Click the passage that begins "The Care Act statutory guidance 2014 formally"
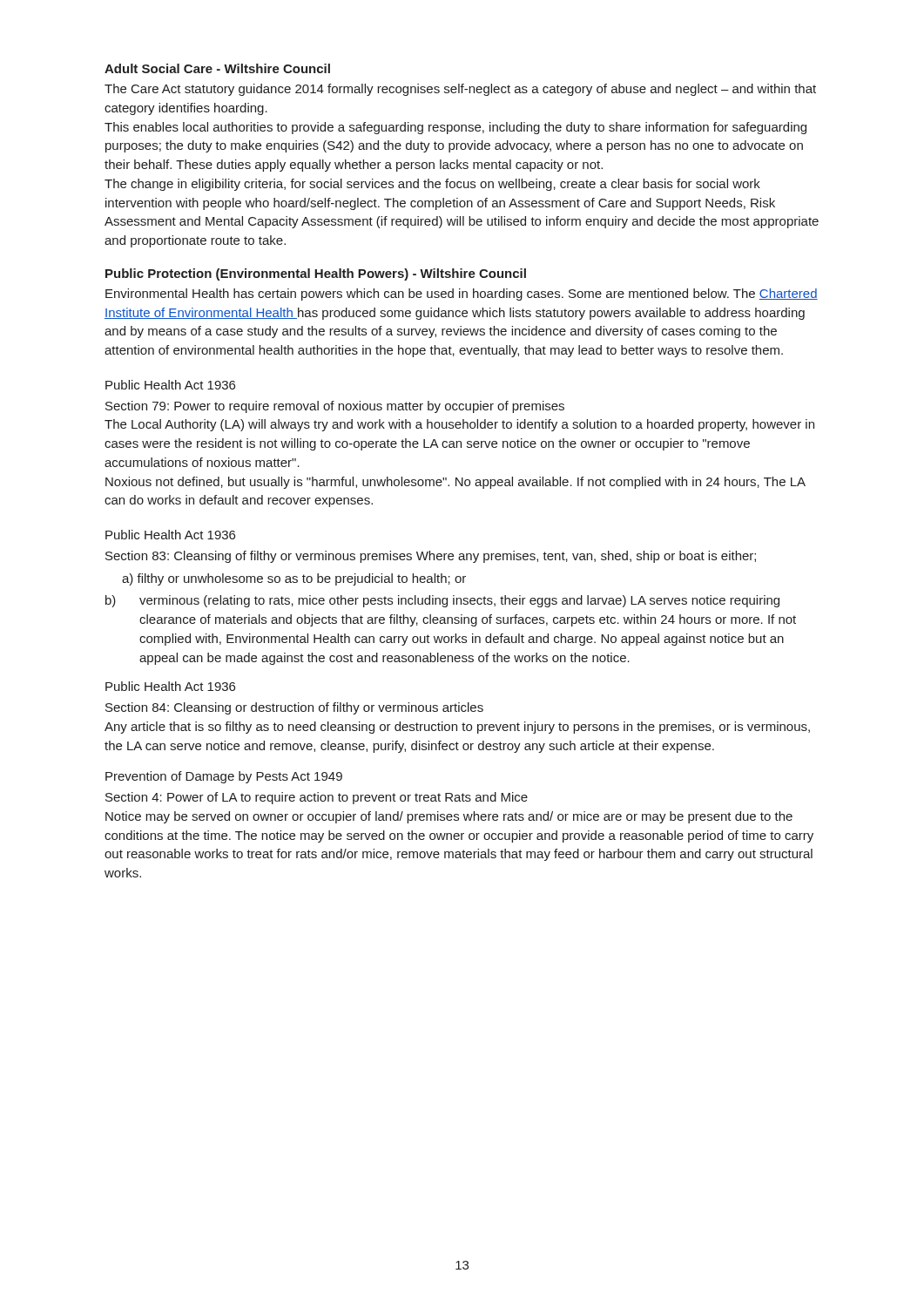The image size is (924, 1307). pyautogui.click(x=462, y=165)
